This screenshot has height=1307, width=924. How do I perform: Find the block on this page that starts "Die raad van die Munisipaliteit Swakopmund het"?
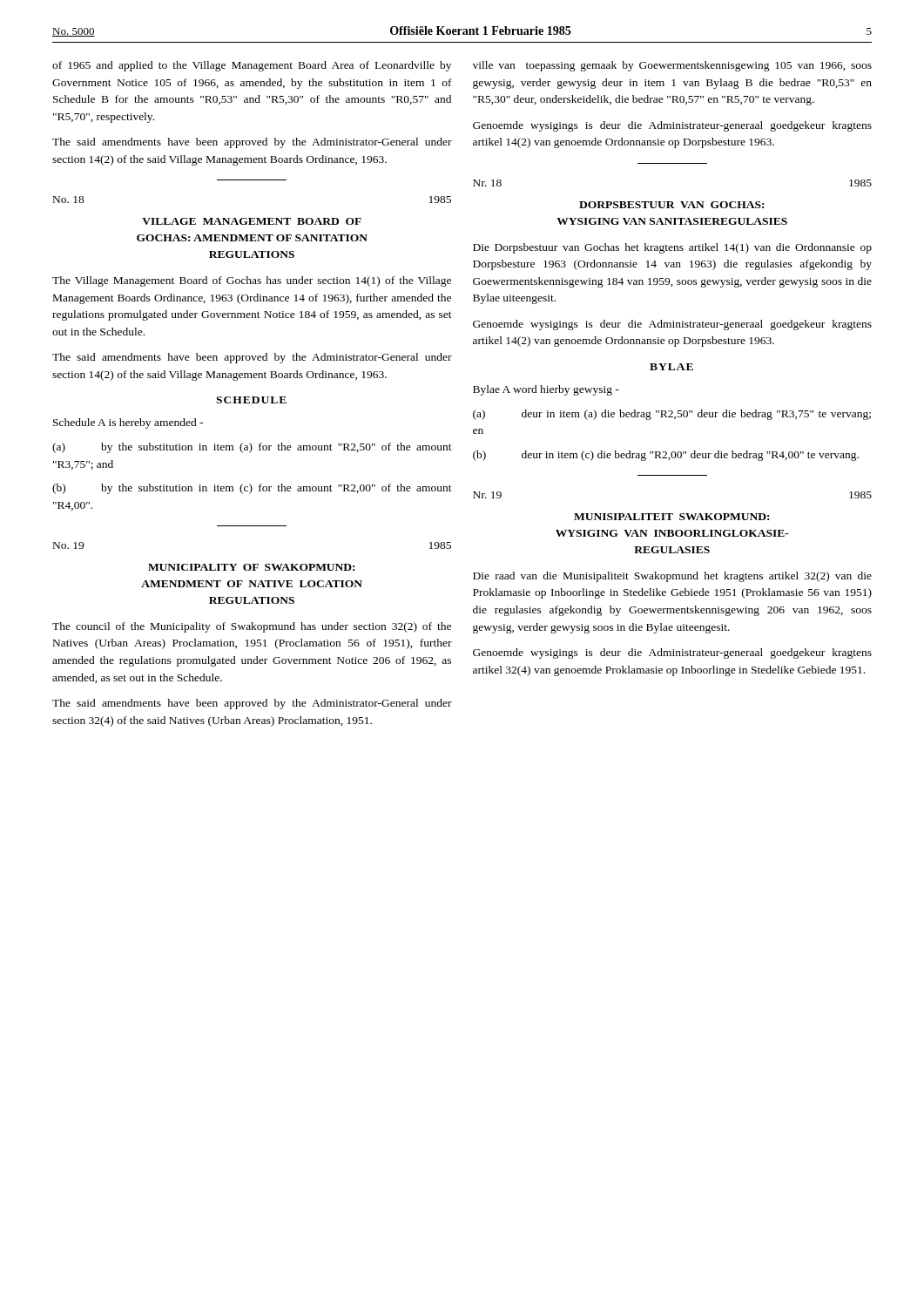(x=672, y=601)
